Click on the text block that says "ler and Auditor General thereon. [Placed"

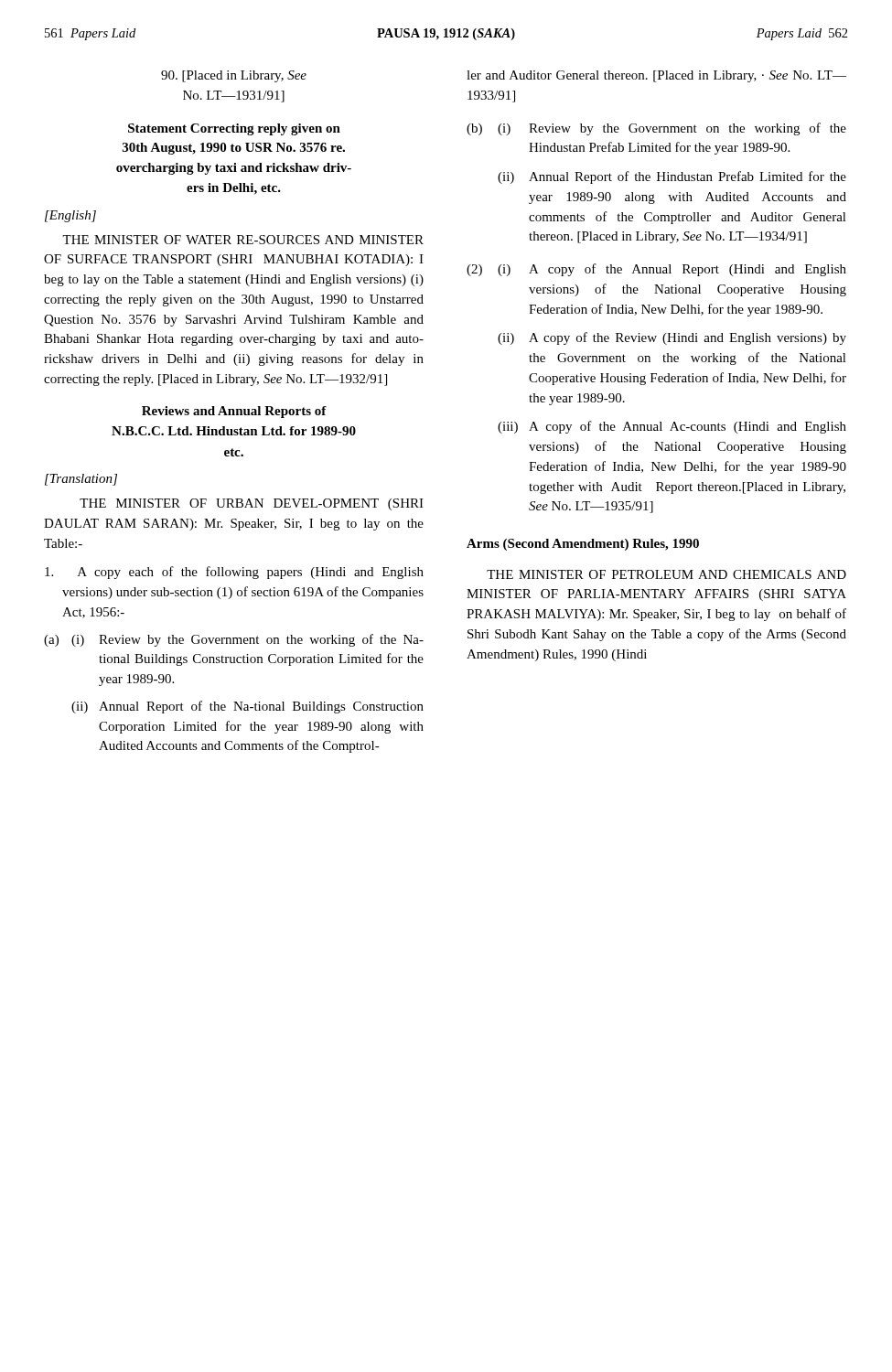656,85
